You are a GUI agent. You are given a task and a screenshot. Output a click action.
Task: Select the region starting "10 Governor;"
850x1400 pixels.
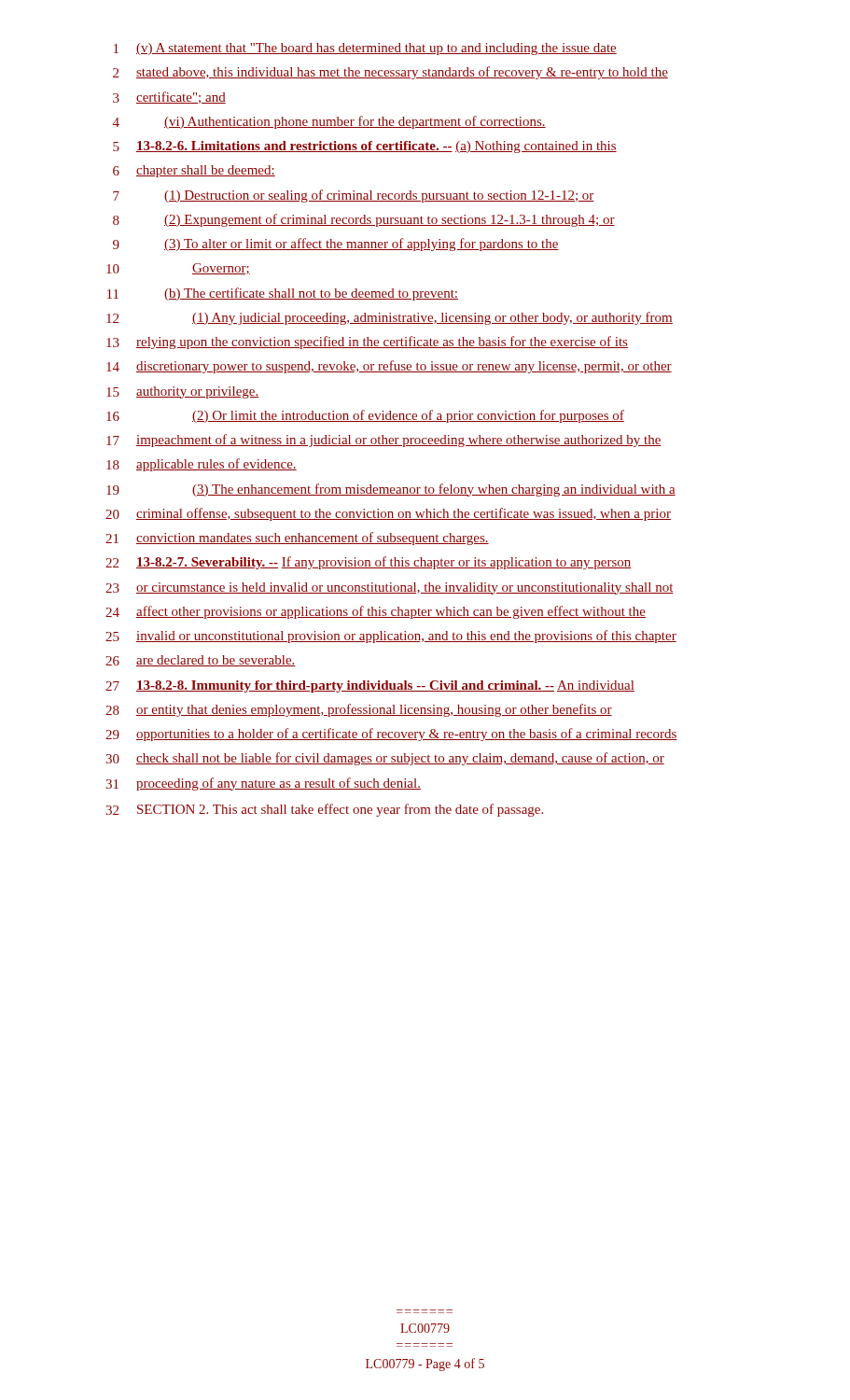114,268
